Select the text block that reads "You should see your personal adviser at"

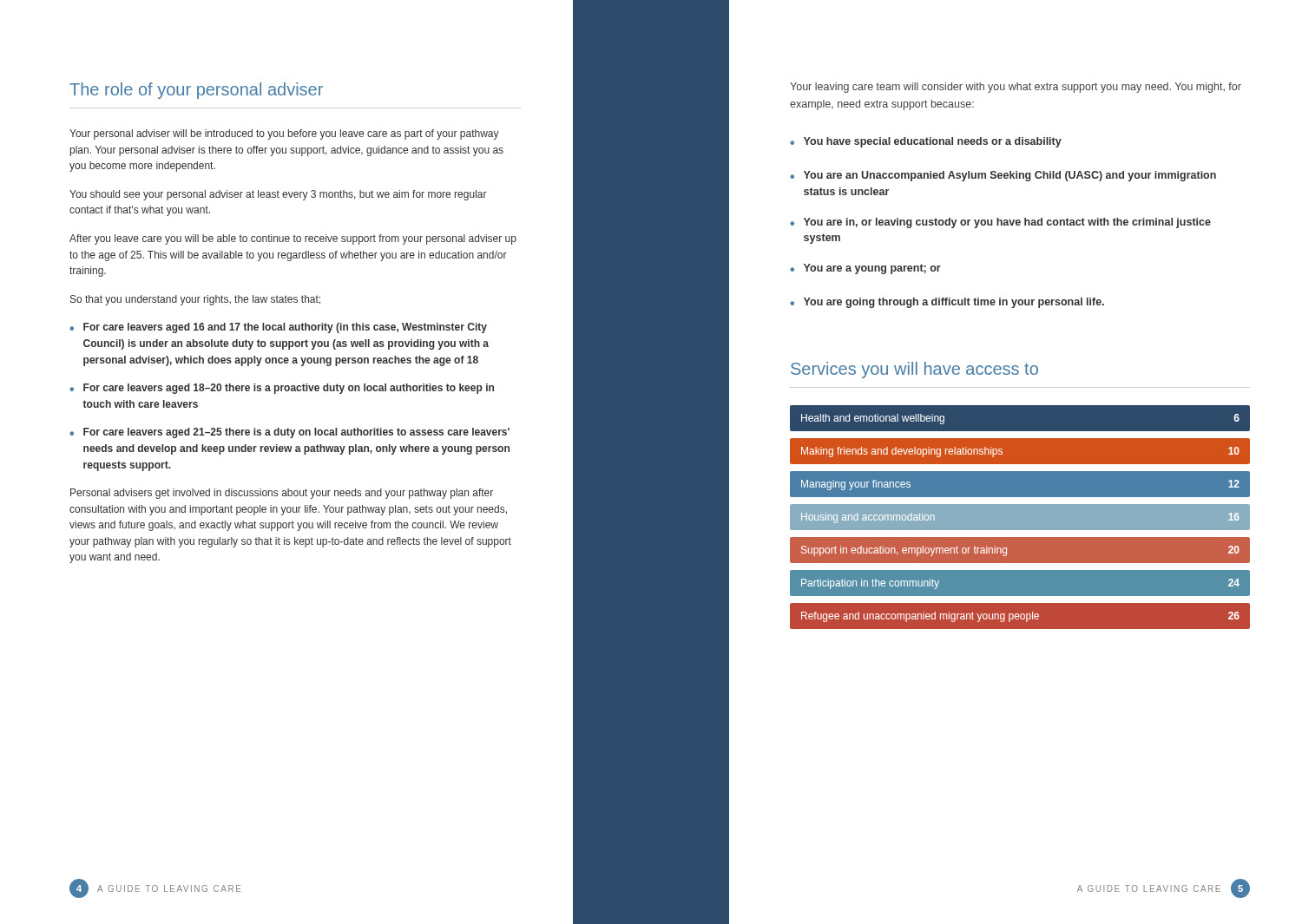point(295,202)
